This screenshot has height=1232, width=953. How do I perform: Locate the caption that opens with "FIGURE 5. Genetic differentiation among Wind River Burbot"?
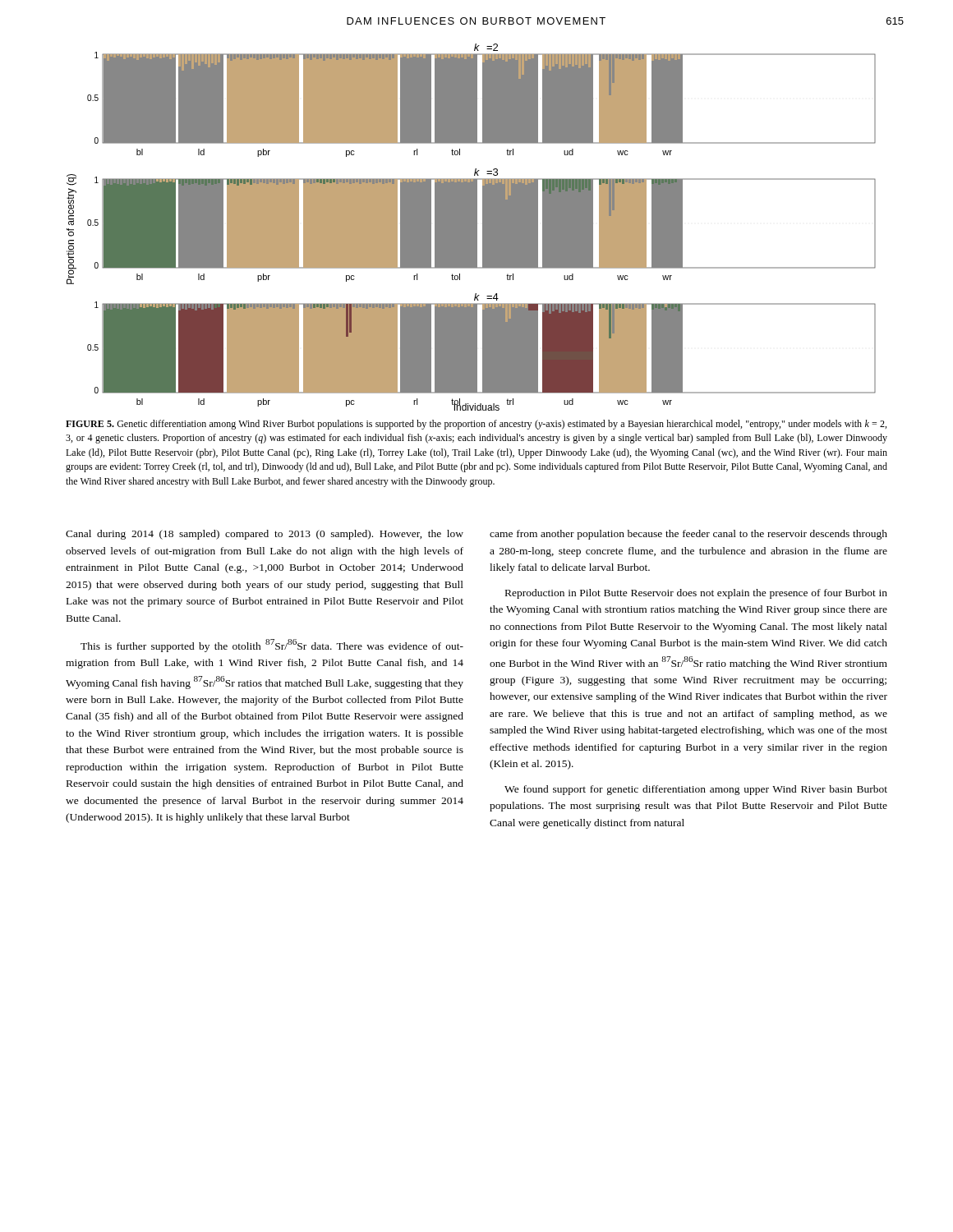click(476, 452)
